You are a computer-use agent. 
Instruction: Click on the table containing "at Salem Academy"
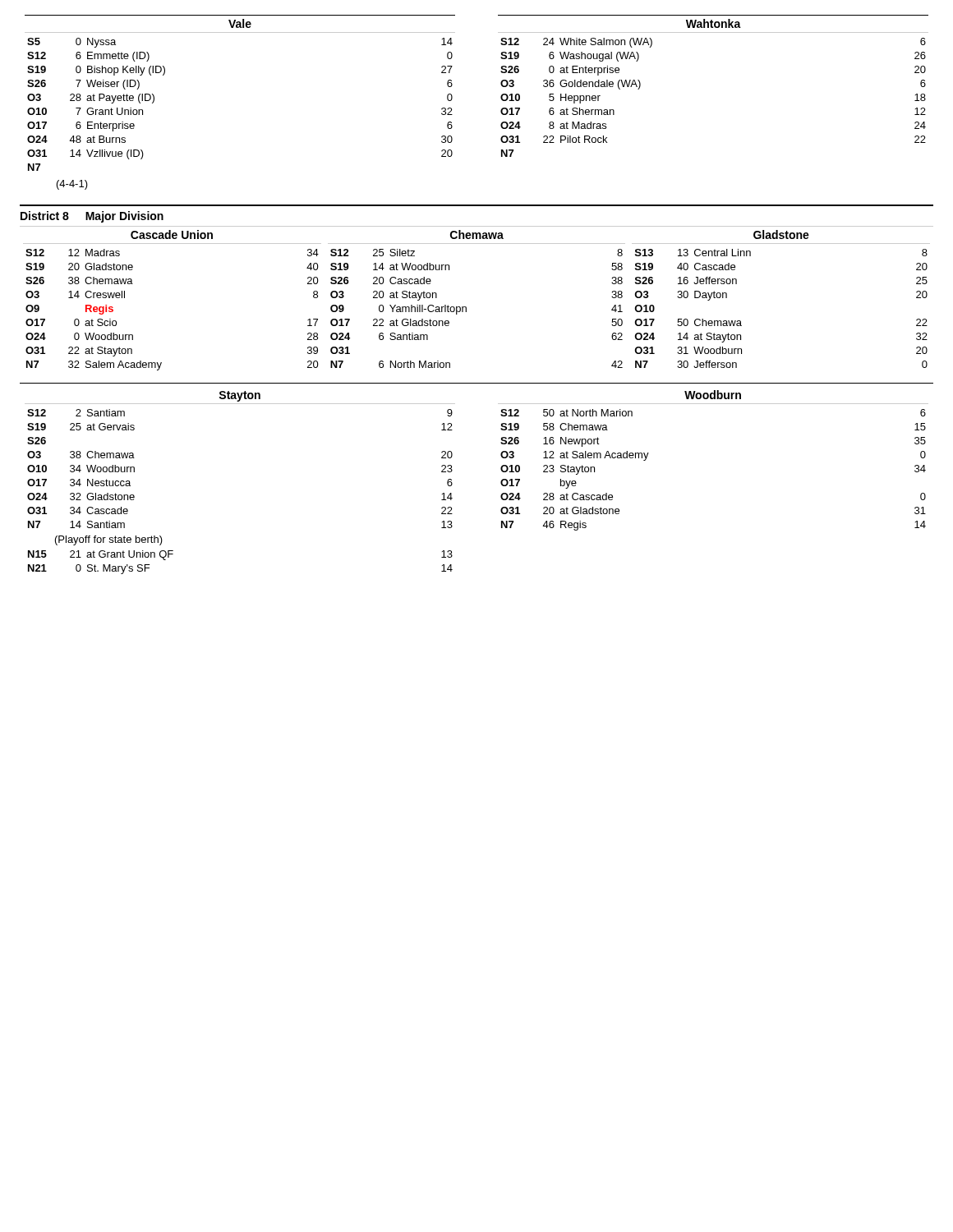click(x=713, y=481)
